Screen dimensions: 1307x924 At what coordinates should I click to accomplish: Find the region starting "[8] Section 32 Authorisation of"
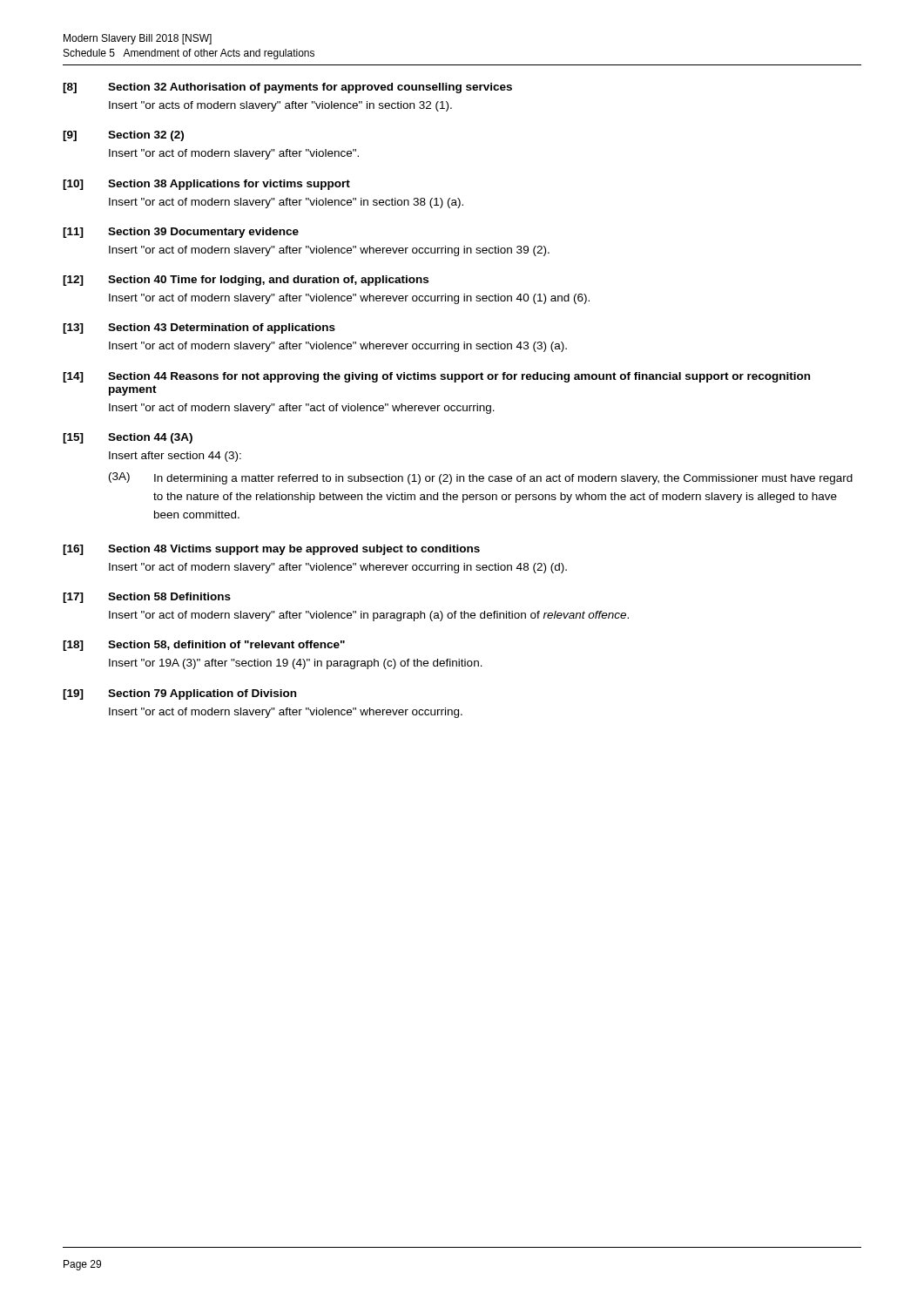pyautogui.click(x=462, y=97)
